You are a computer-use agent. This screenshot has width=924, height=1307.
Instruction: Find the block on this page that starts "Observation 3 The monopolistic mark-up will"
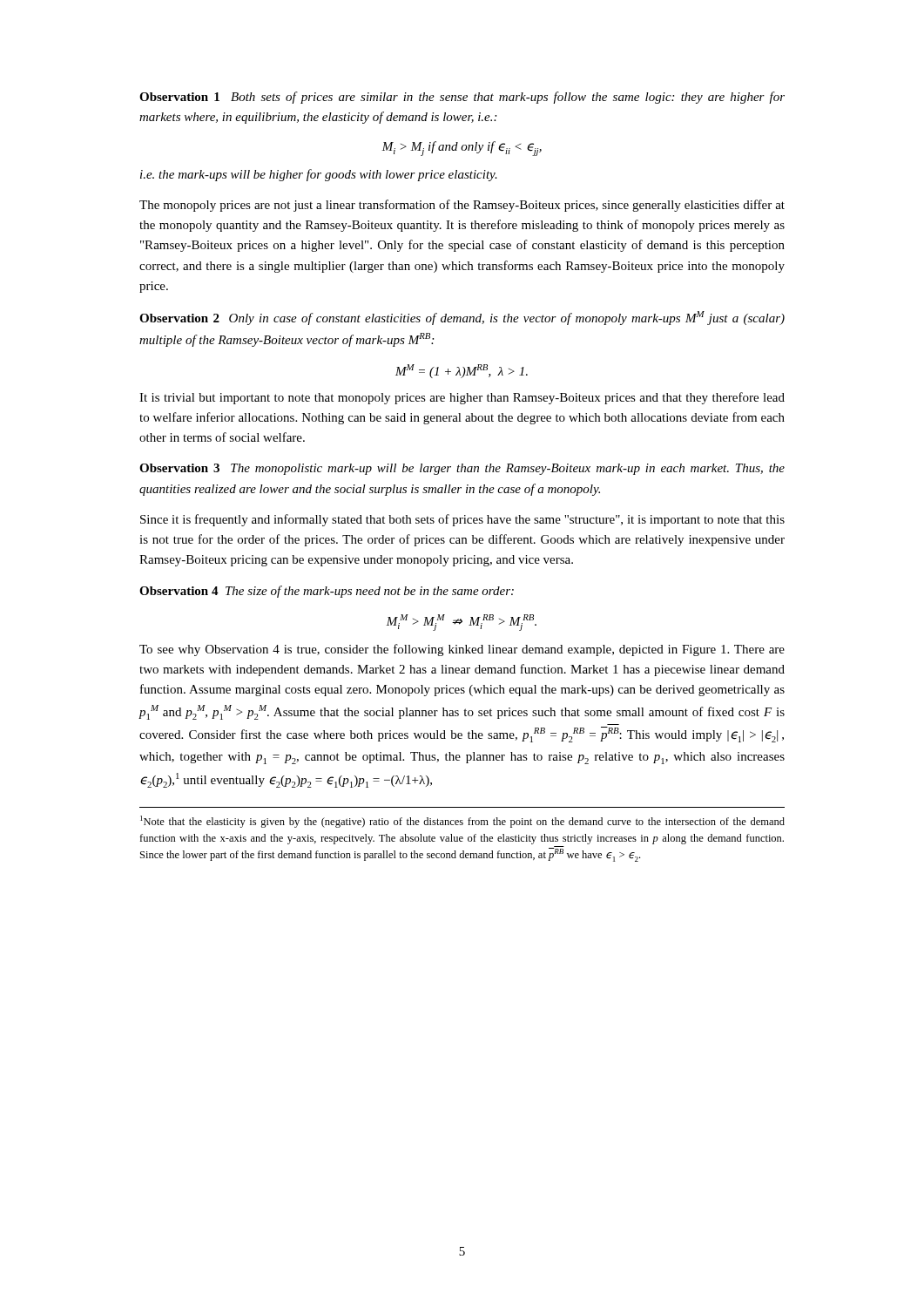click(x=462, y=514)
